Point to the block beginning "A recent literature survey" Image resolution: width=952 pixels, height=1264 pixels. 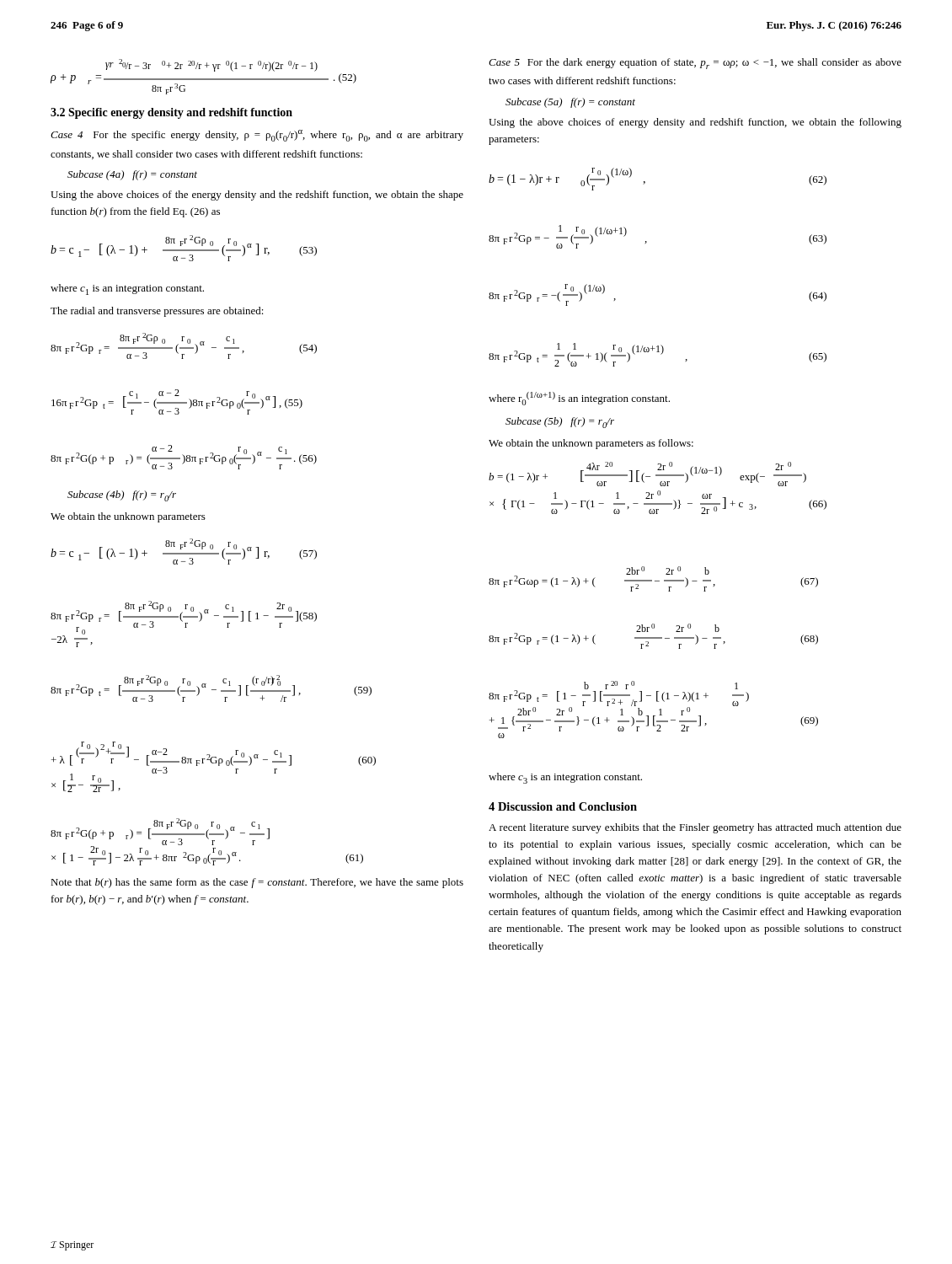point(695,886)
